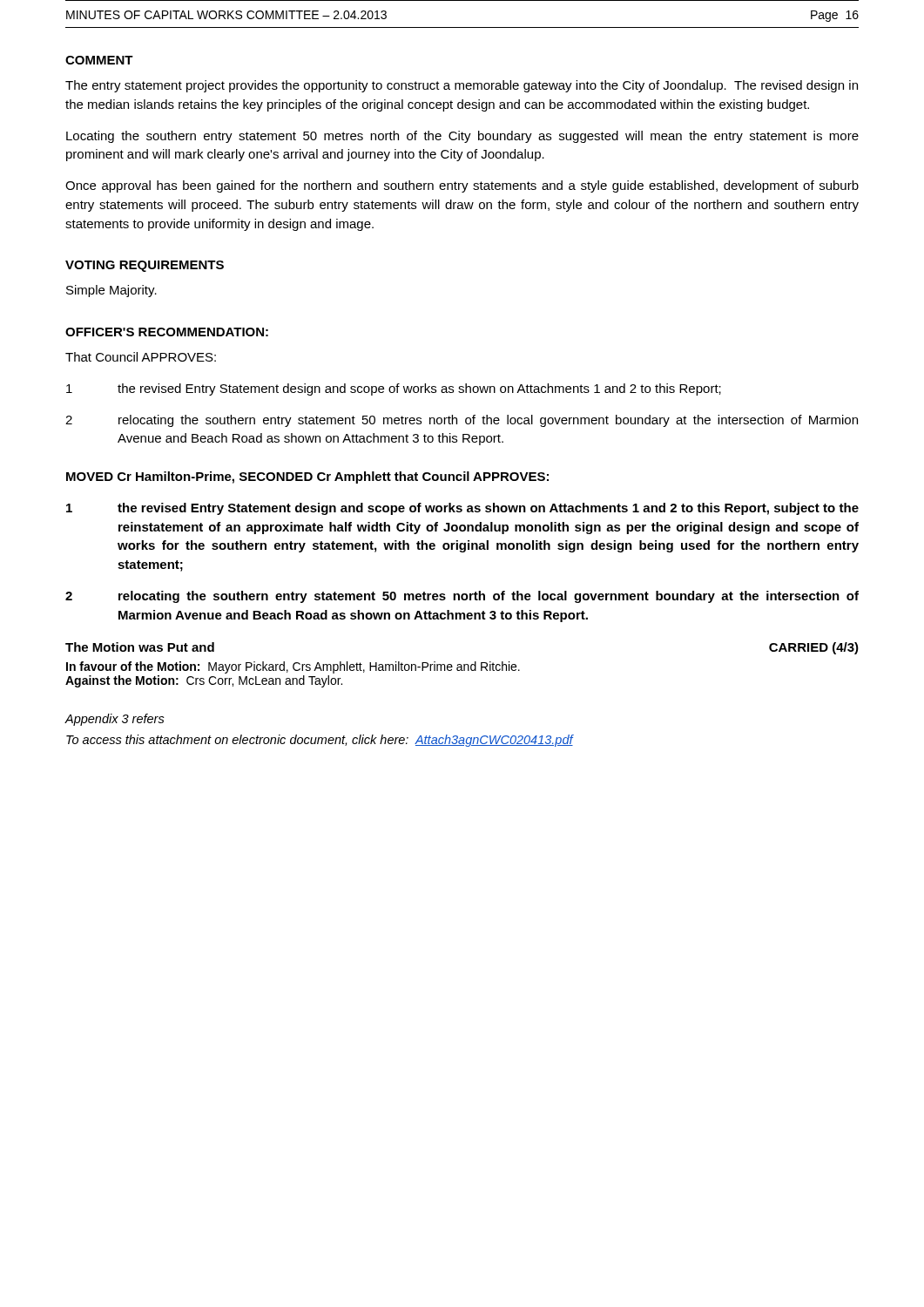This screenshot has height=1307, width=924.
Task: Click on the section header that says "VOTING REQUIREMENTS"
Action: click(x=145, y=265)
